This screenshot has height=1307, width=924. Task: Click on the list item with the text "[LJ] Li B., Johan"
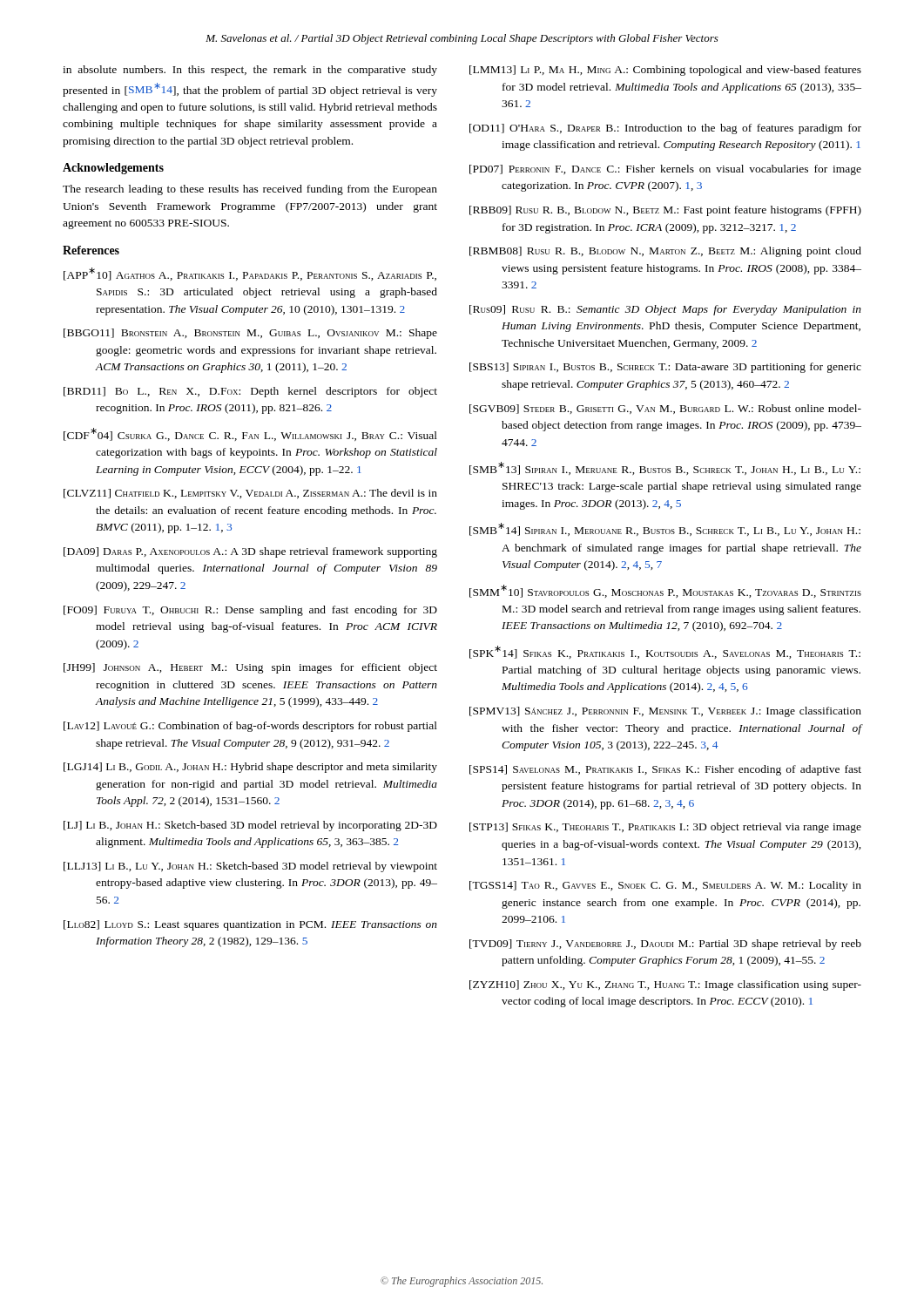tap(250, 833)
